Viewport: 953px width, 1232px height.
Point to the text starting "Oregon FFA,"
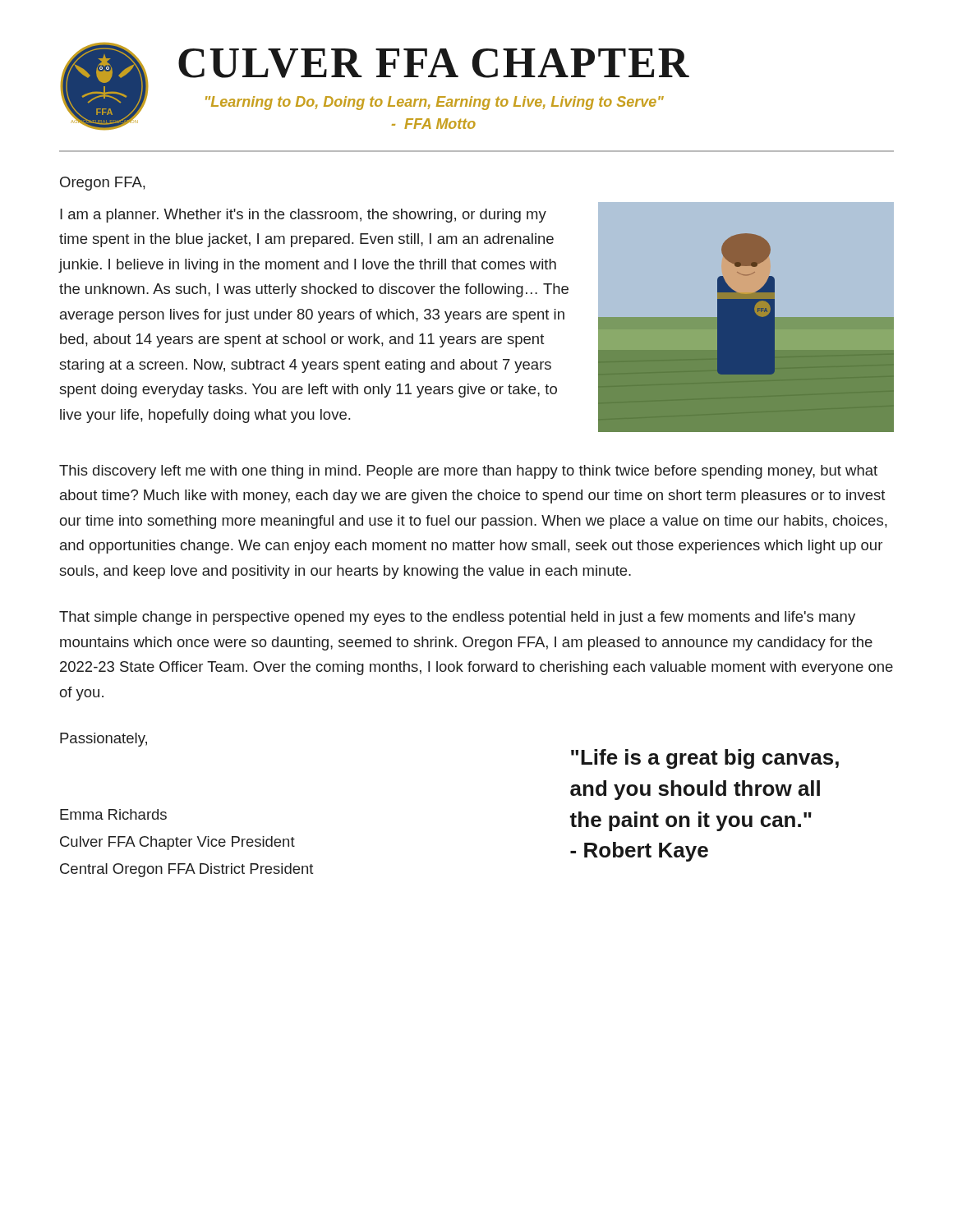coord(103,184)
